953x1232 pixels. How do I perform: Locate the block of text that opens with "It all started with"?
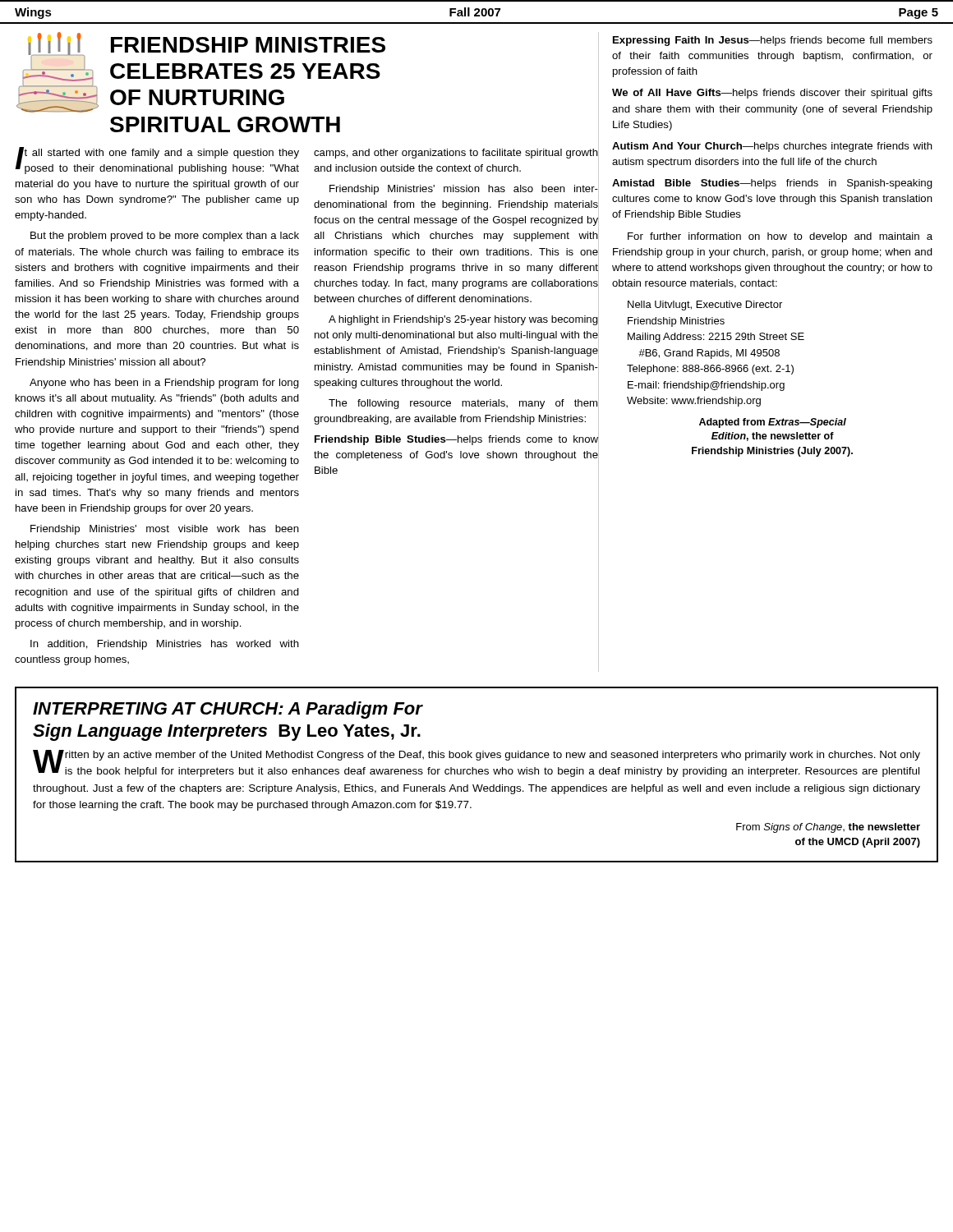tap(157, 406)
